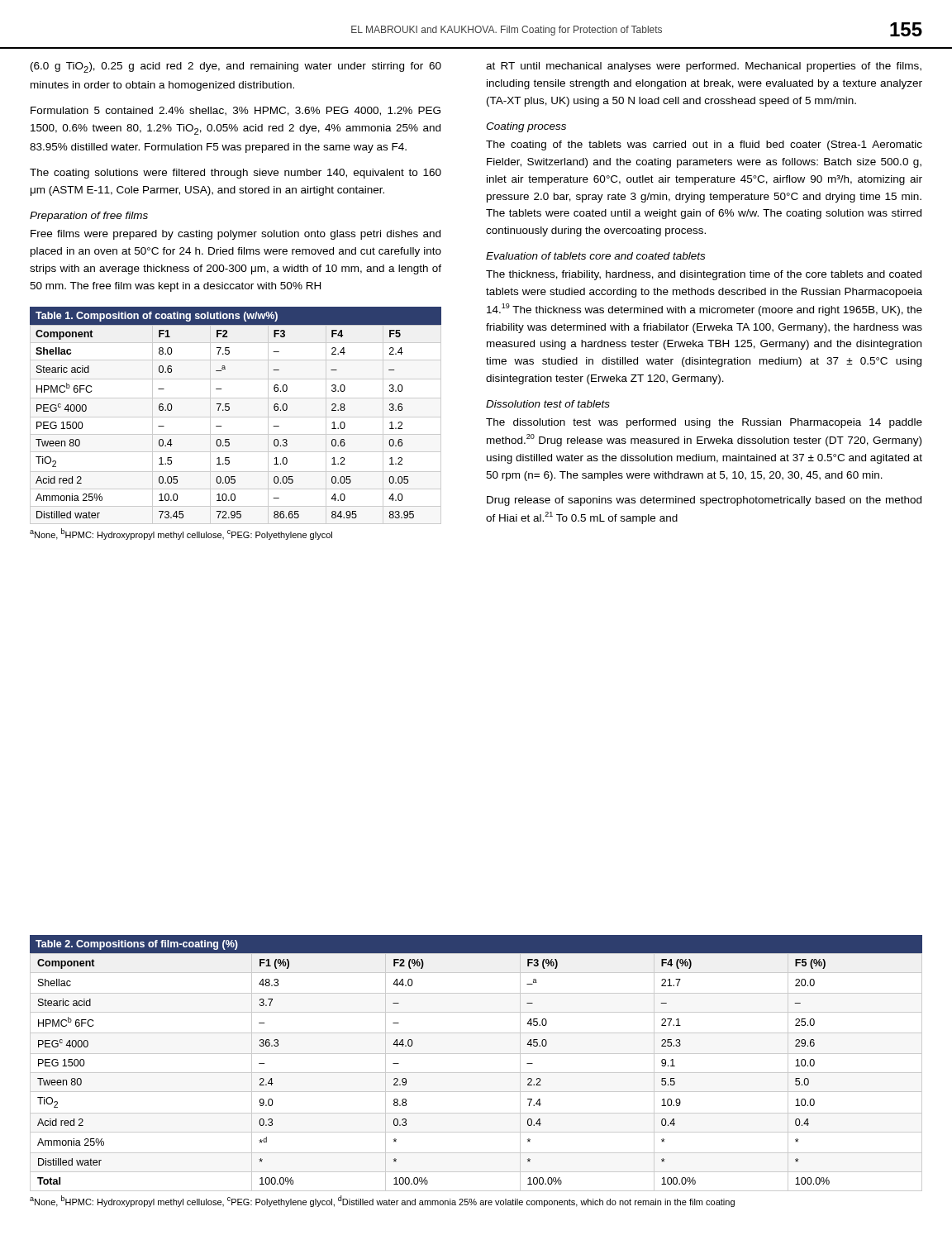Screen dimensions: 1240x952
Task: Locate the text block that reads "Free films were prepared by"
Action: (x=235, y=259)
